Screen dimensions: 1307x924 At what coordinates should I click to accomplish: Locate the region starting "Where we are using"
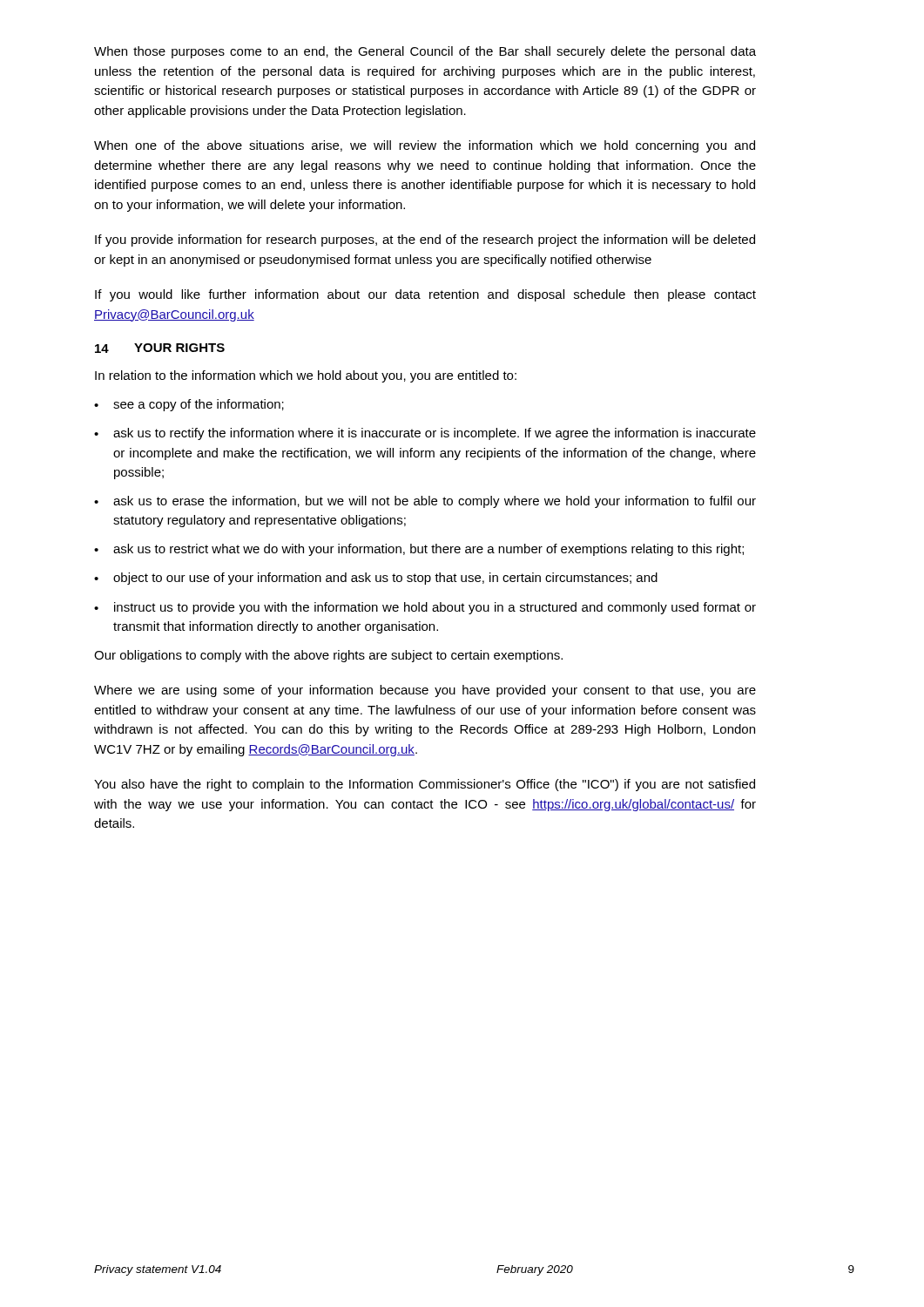click(425, 719)
